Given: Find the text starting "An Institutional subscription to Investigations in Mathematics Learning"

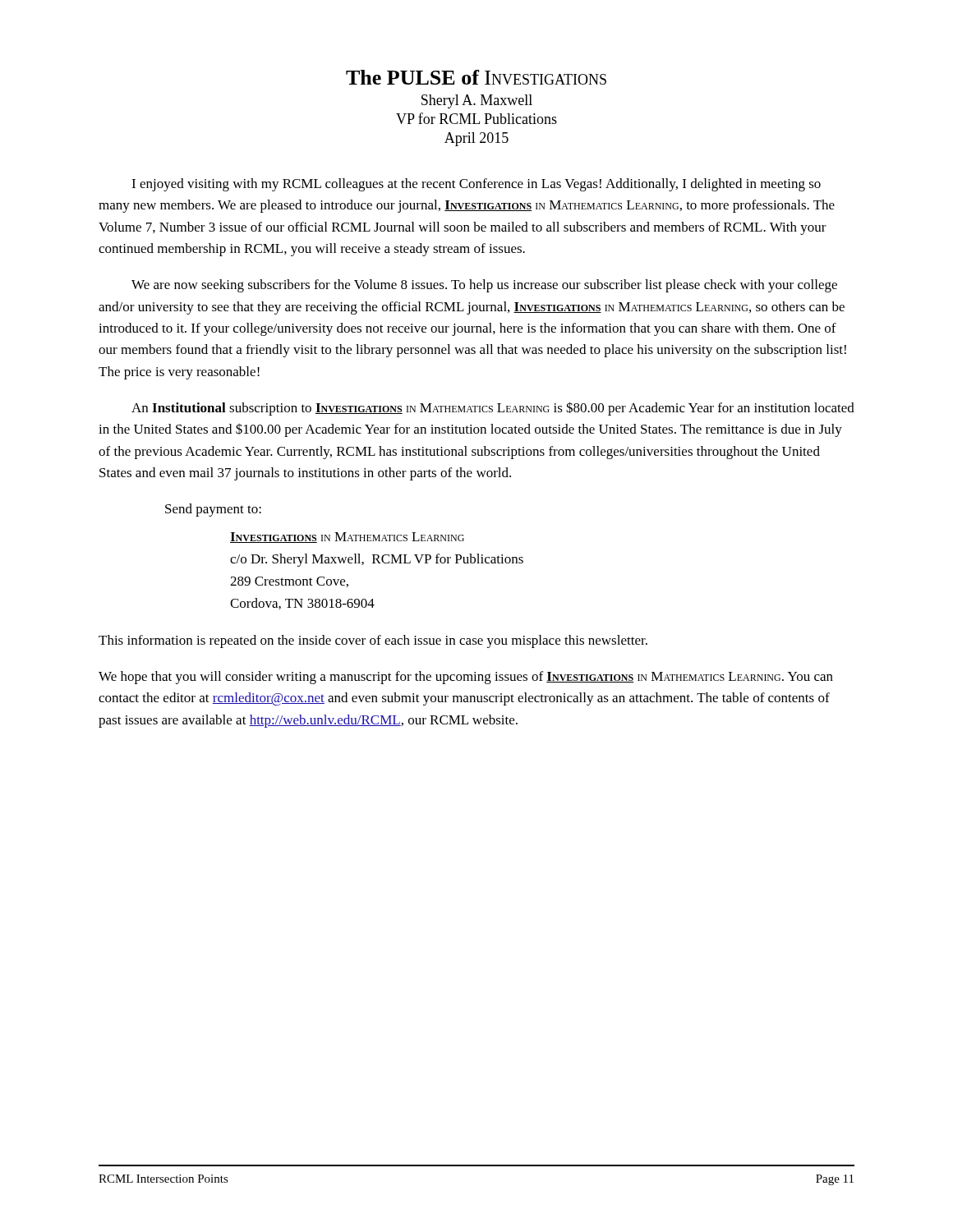Looking at the screenshot, I should click(476, 440).
